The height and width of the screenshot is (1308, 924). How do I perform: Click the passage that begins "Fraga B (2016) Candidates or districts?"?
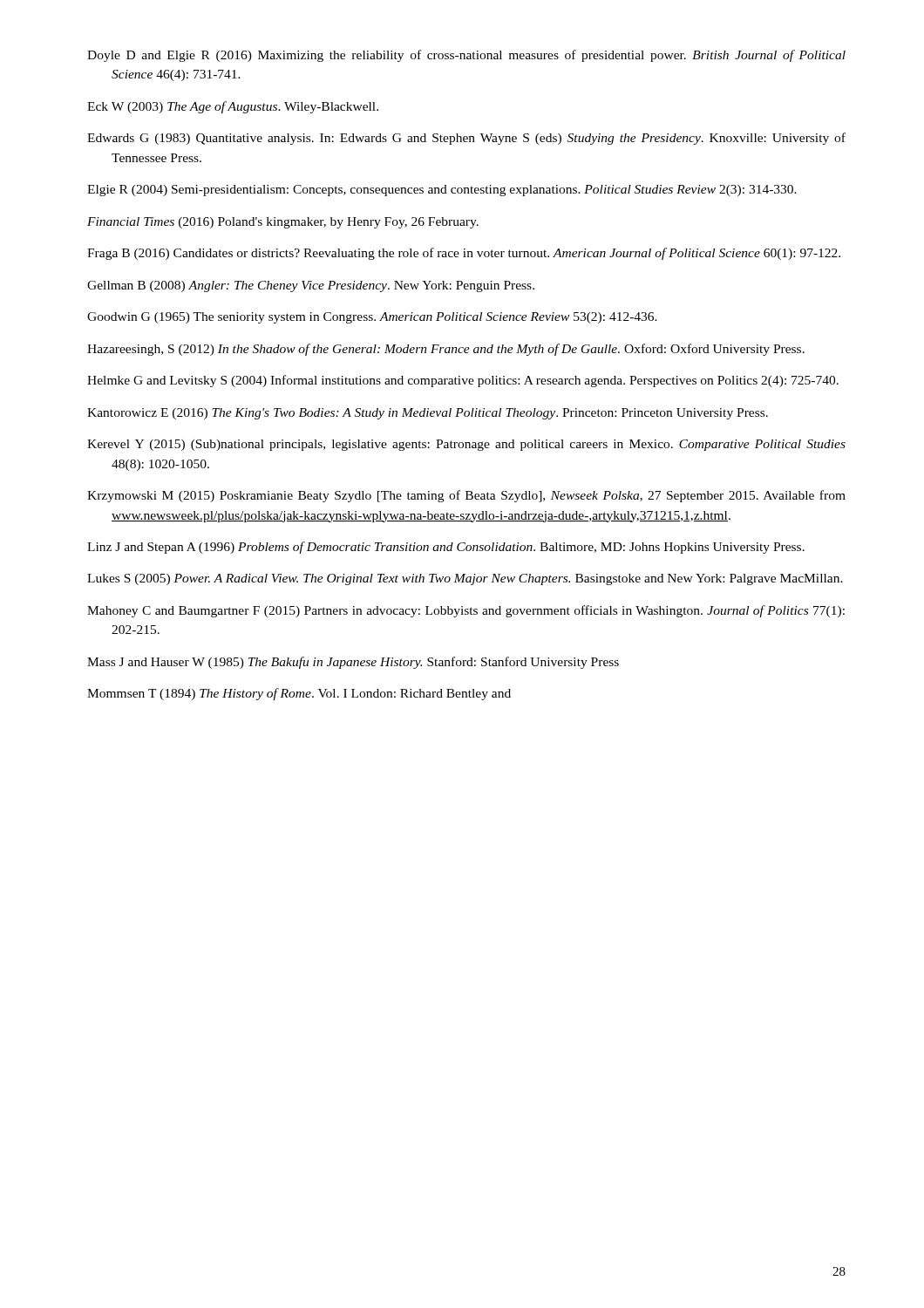[x=464, y=253]
